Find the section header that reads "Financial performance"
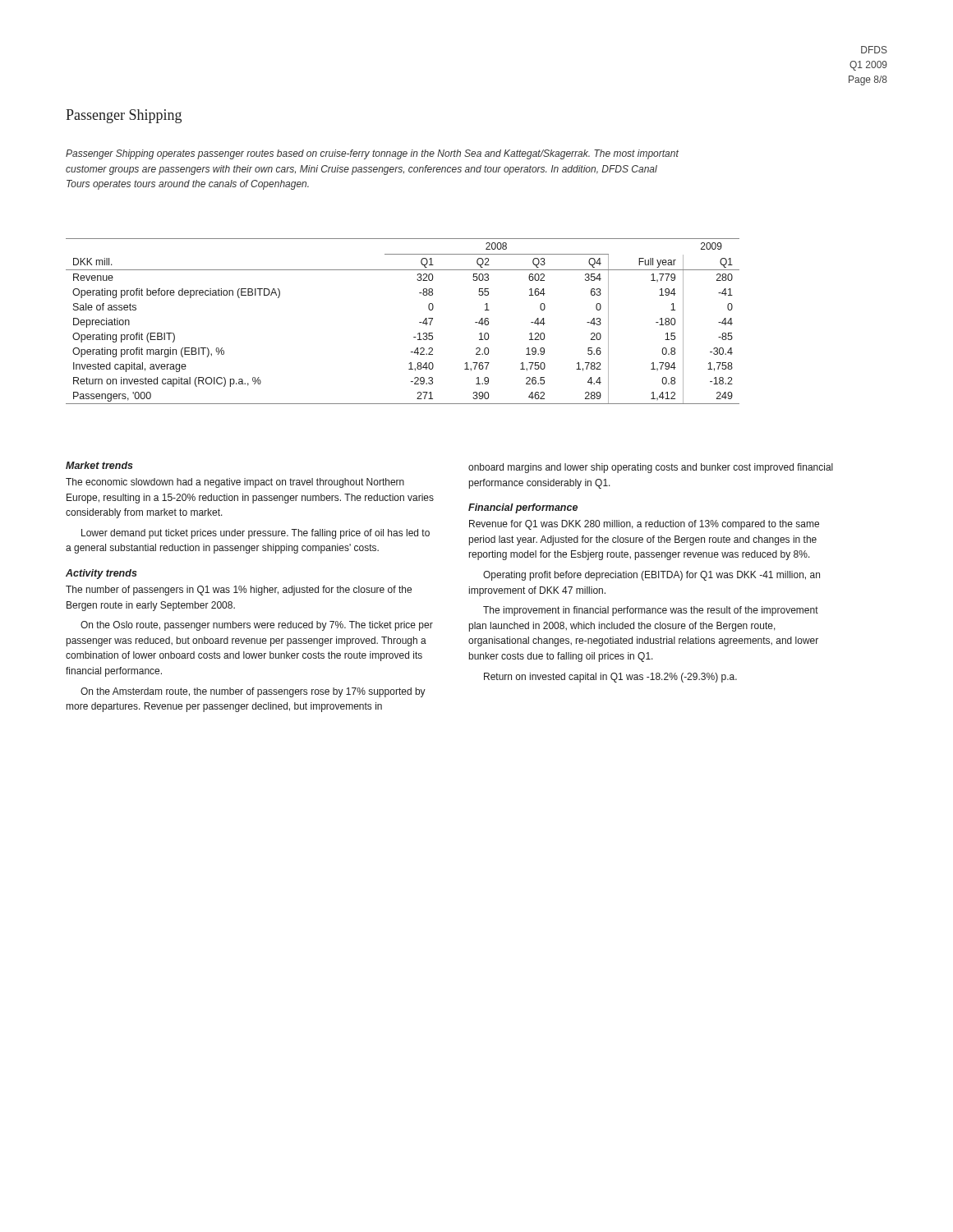This screenshot has height=1232, width=953. 523,508
